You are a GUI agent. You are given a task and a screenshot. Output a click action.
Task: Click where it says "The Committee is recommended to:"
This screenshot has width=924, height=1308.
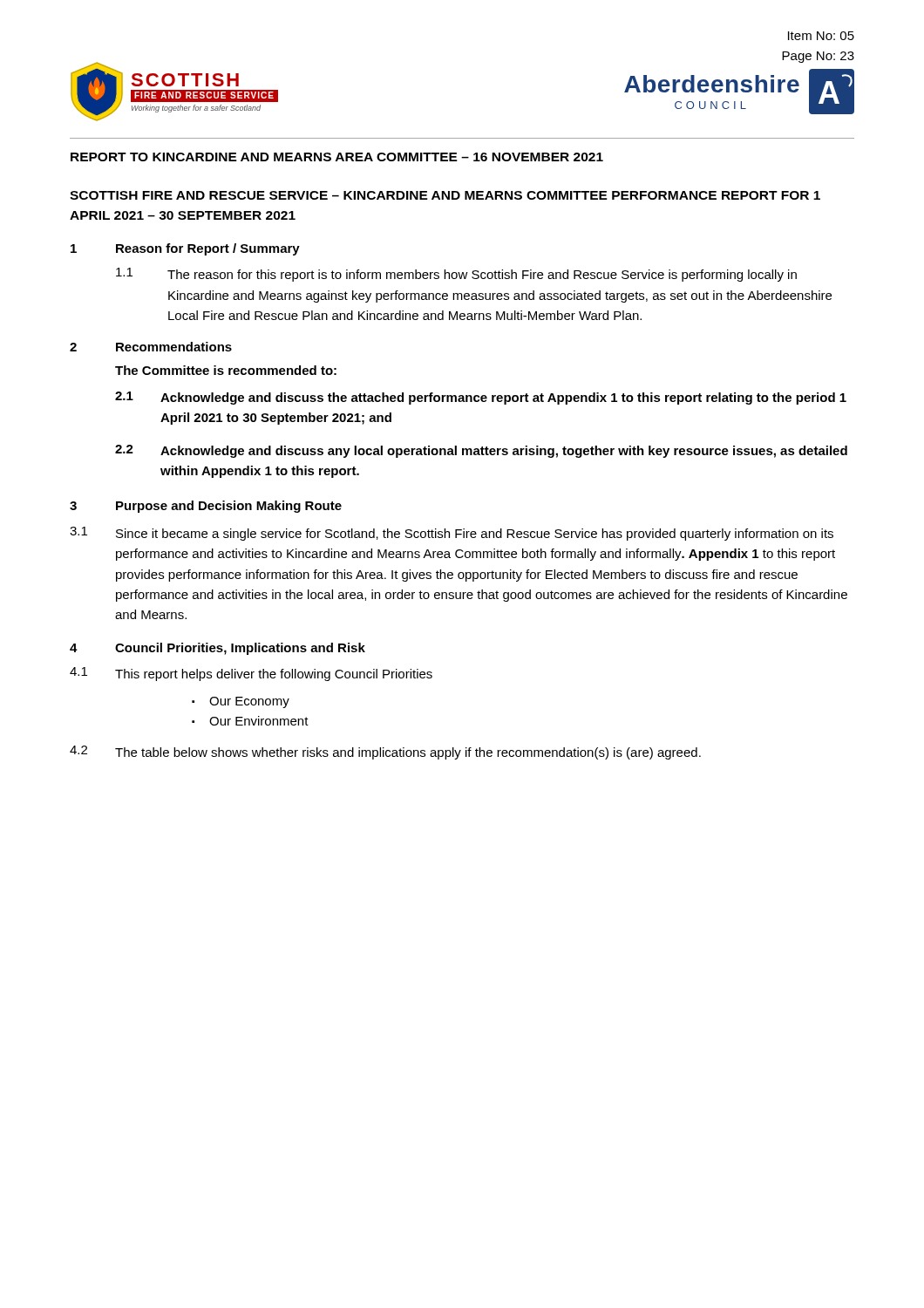point(226,370)
